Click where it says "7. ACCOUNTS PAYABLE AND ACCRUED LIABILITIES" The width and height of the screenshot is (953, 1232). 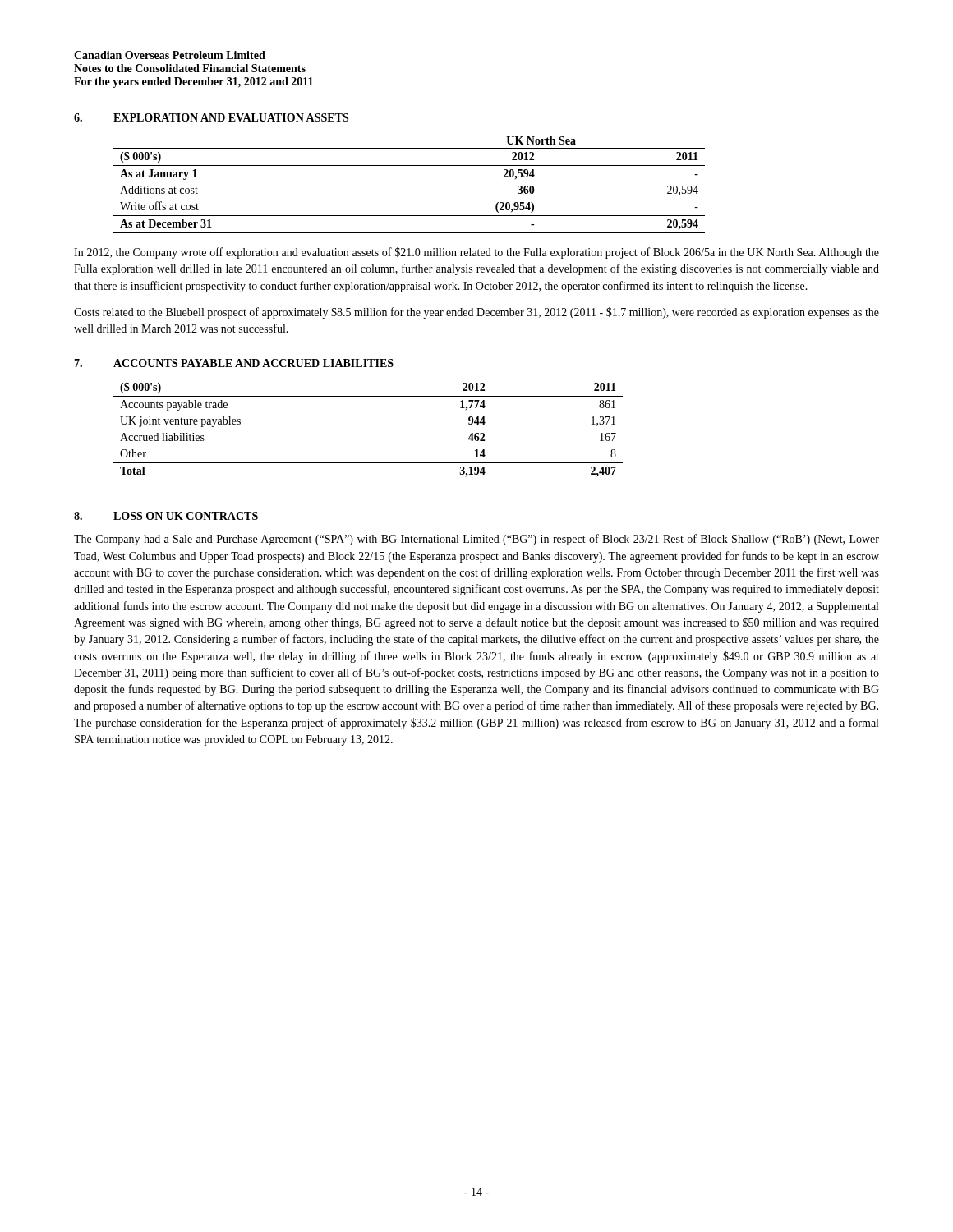tap(234, 364)
